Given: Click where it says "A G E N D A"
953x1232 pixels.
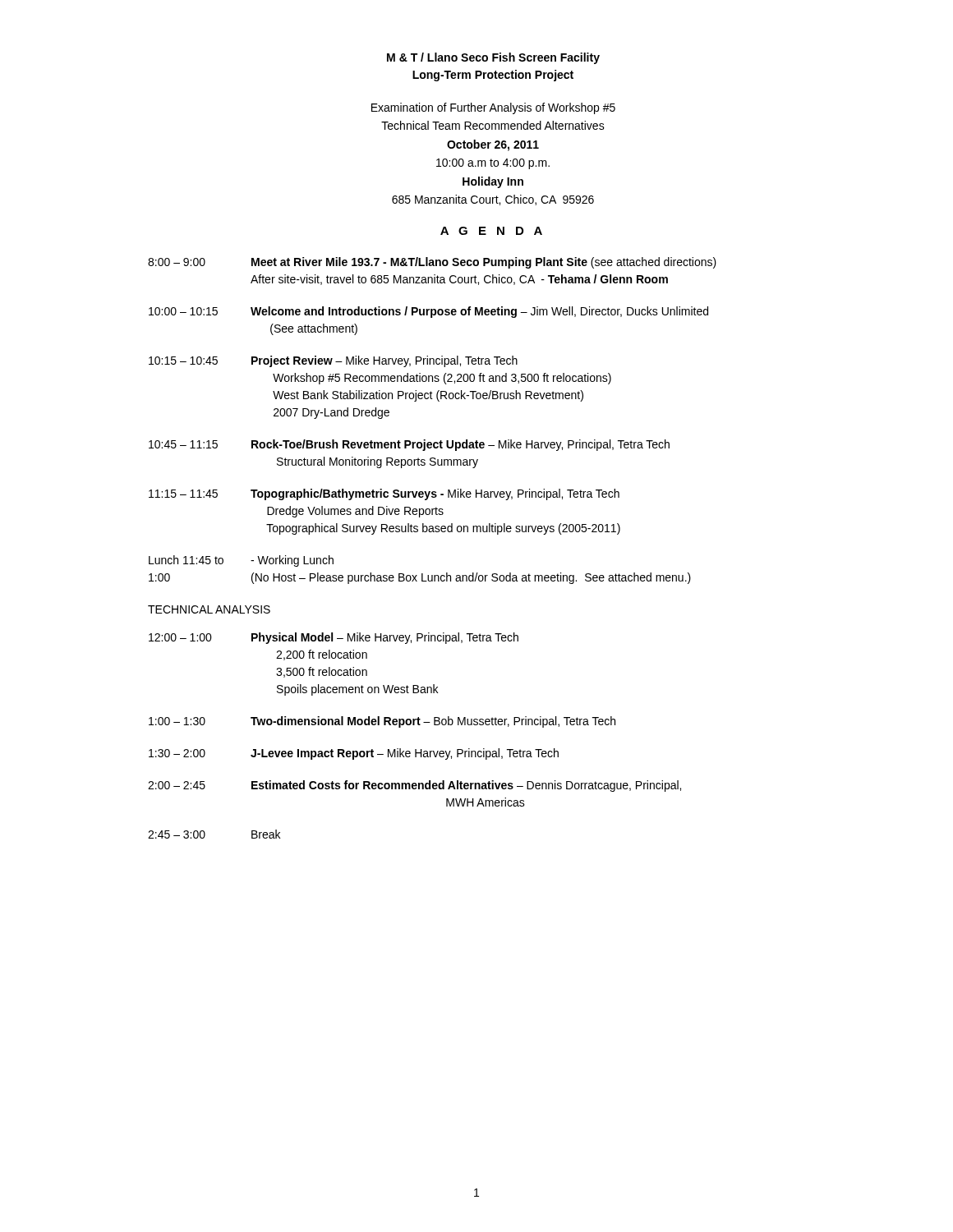Looking at the screenshot, I should pyautogui.click(x=493, y=231).
